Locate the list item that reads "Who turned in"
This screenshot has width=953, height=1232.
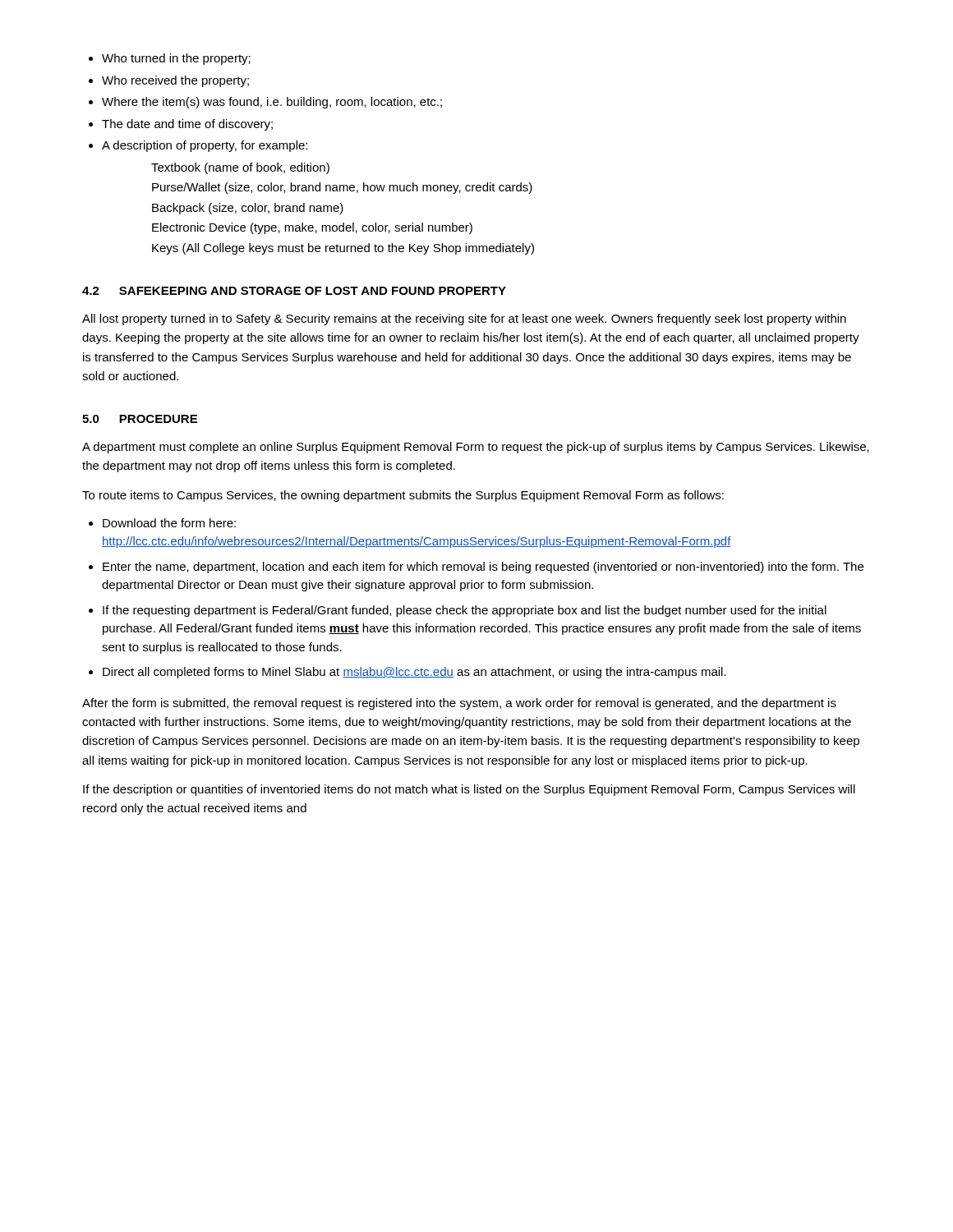(170, 59)
